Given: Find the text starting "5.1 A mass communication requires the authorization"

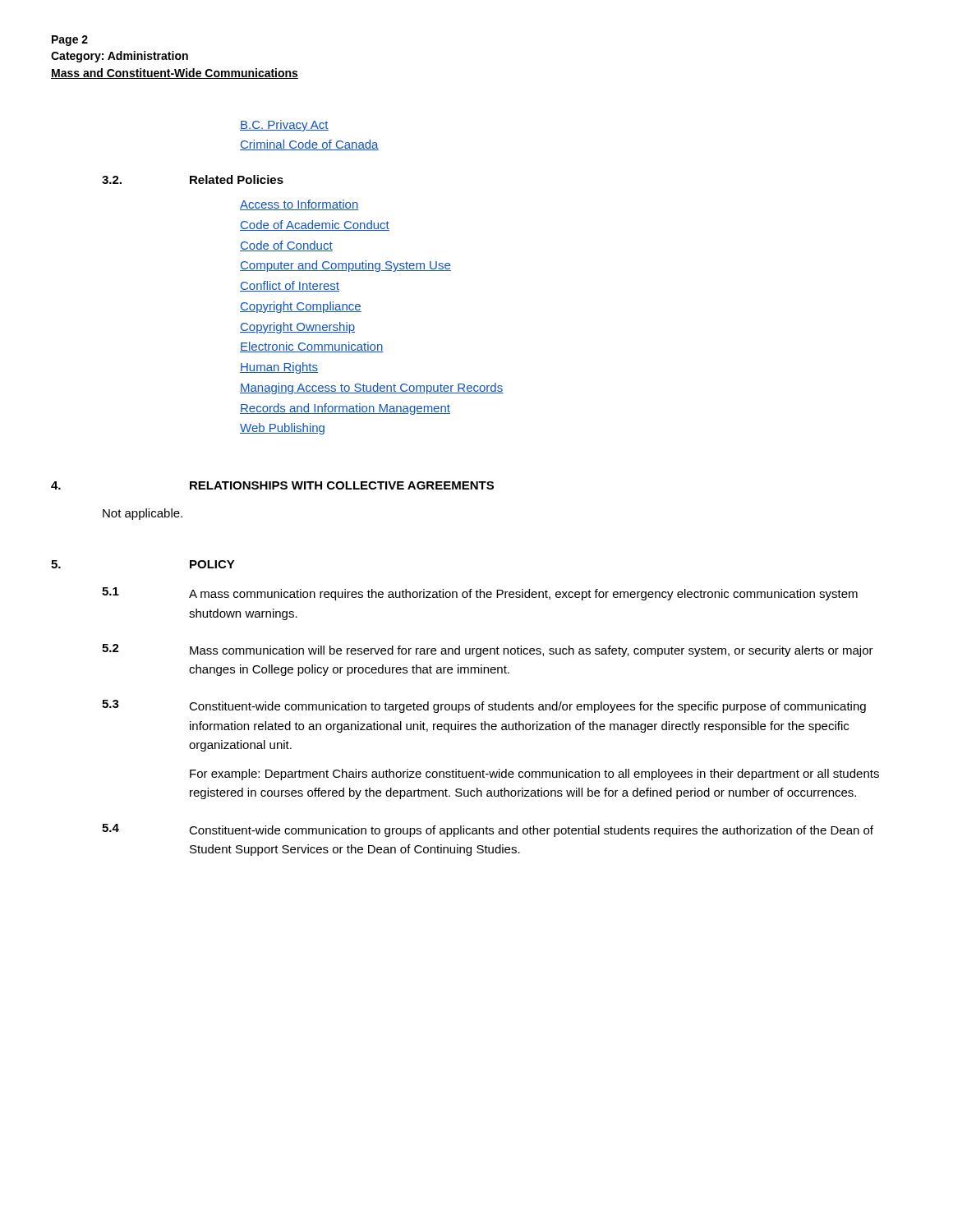Looking at the screenshot, I should [x=476, y=603].
